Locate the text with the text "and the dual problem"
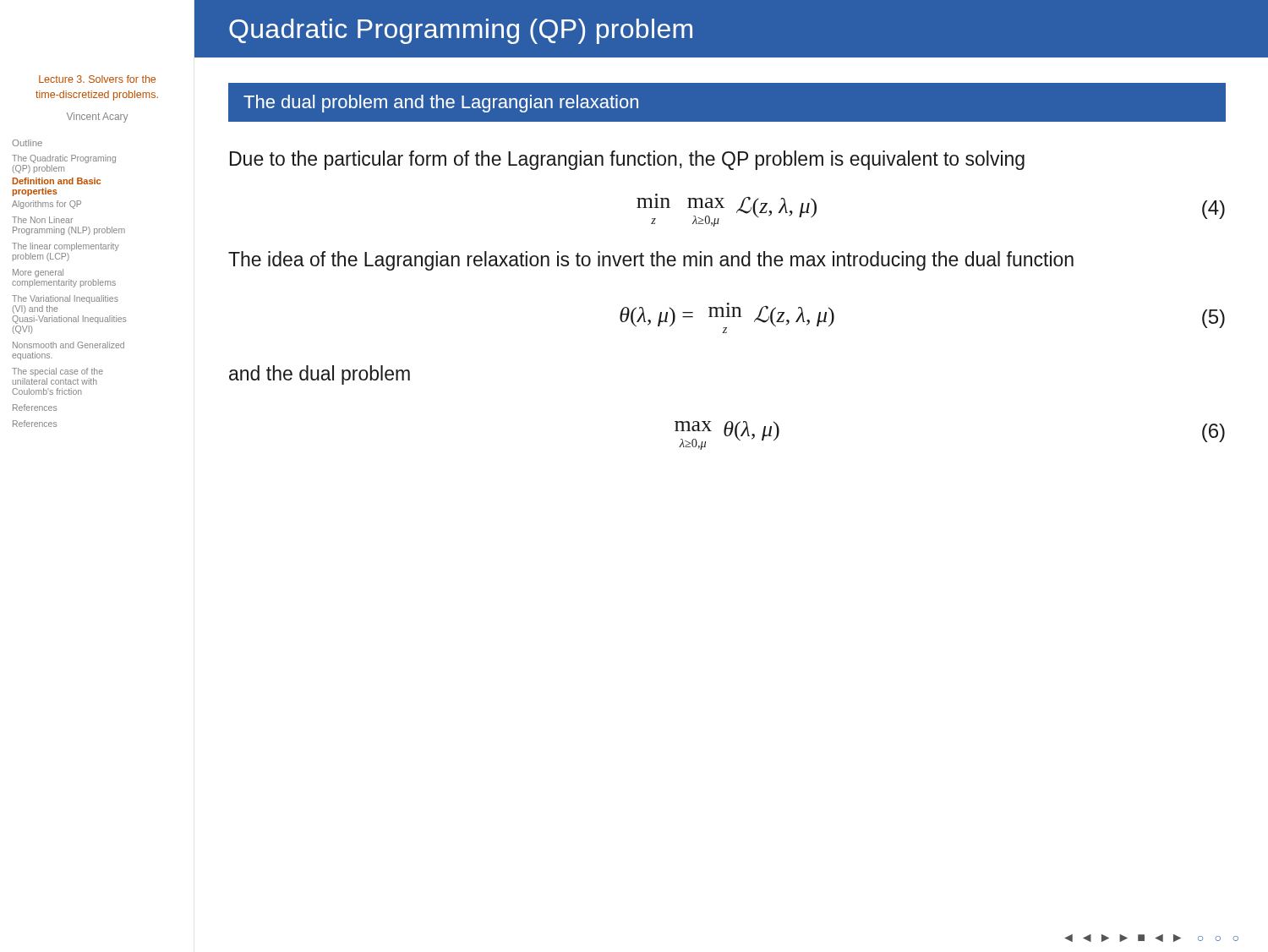The image size is (1268, 952). 320,374
